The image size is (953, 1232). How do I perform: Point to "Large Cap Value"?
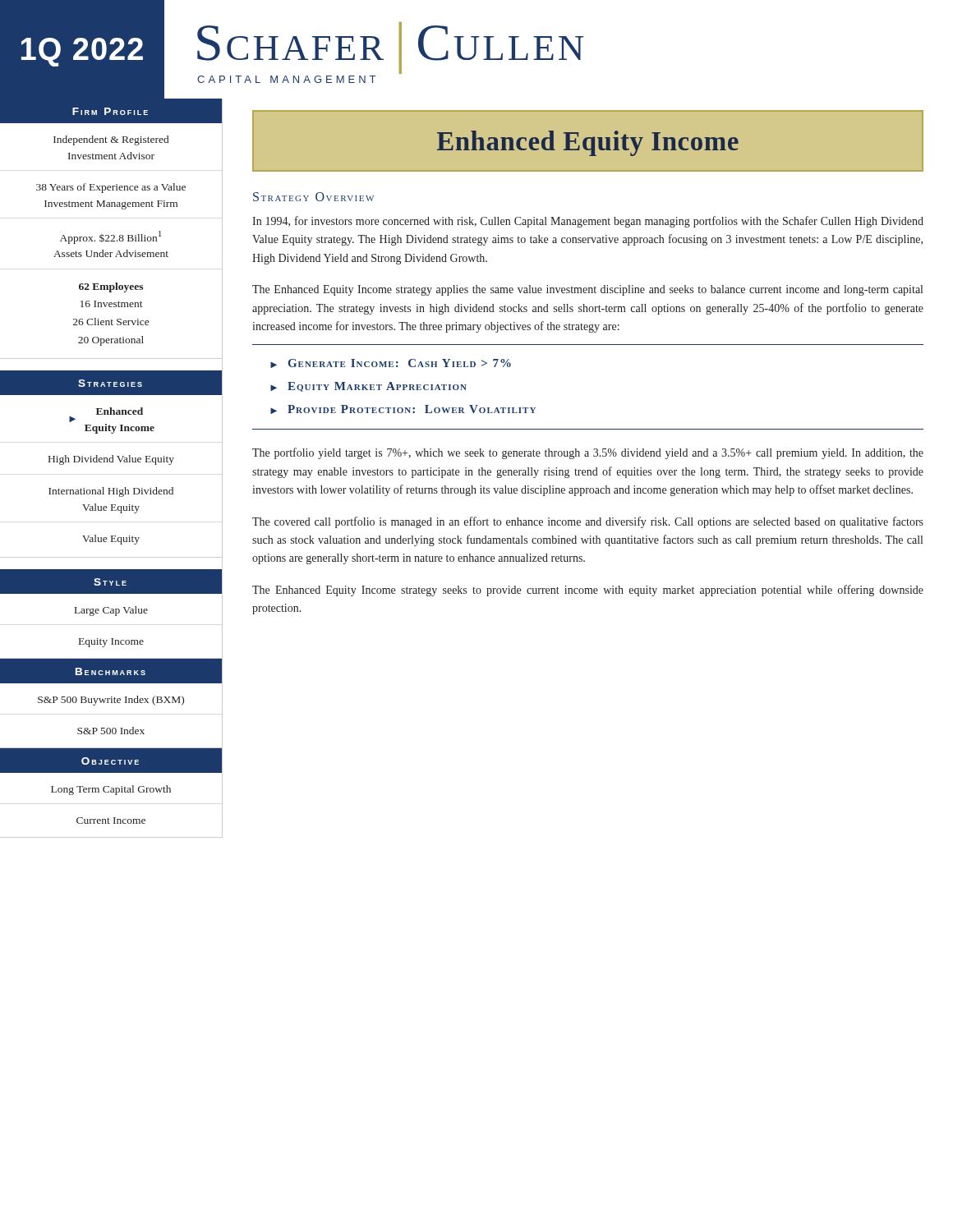pyautogui.click(x=111, y=610)
